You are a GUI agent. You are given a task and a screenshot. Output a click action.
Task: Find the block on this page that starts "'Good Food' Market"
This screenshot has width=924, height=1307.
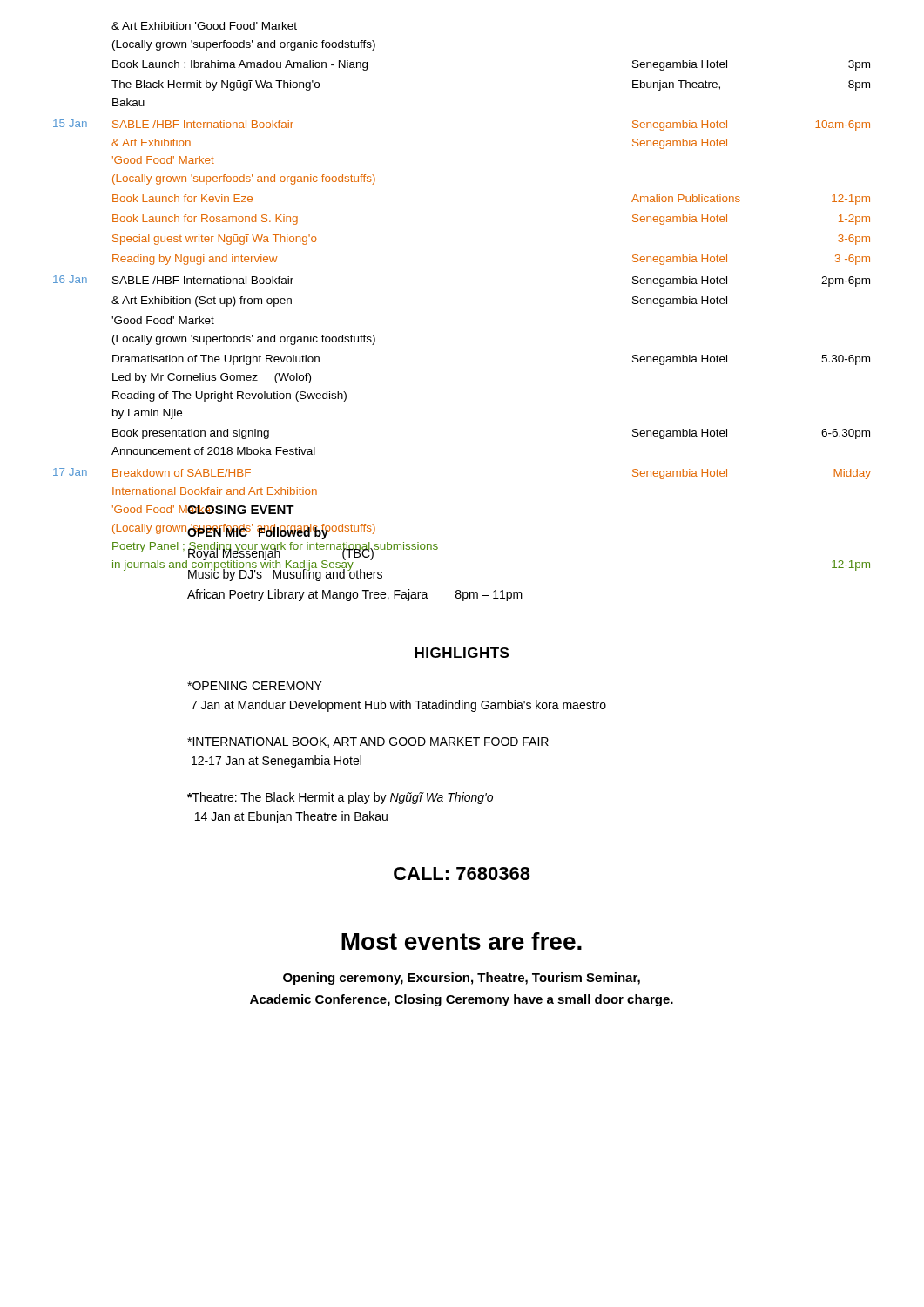(342, 330)
